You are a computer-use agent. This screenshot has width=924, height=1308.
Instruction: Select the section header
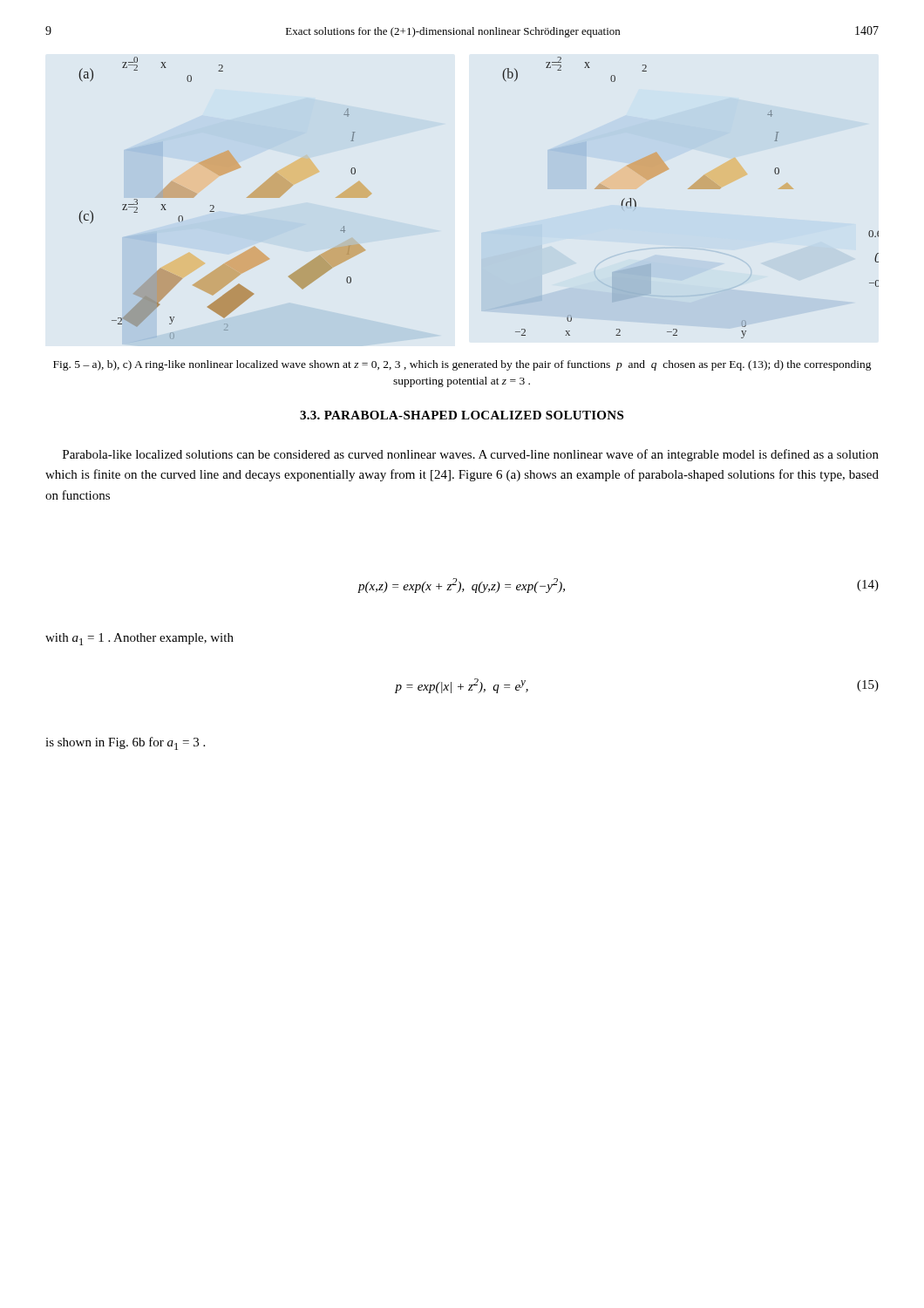462,415
